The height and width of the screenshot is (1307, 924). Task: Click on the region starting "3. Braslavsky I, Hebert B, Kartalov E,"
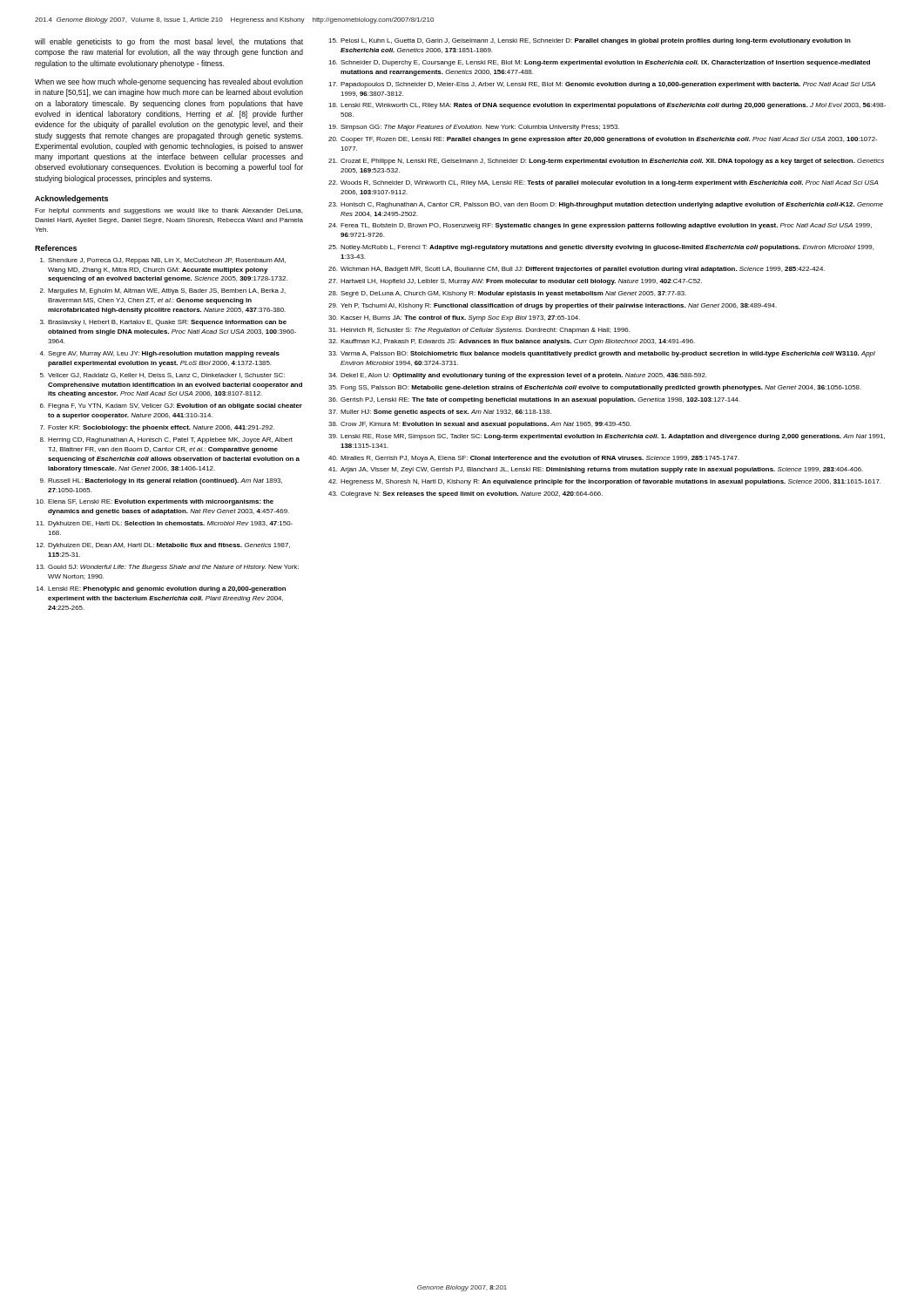coord(169,332)
